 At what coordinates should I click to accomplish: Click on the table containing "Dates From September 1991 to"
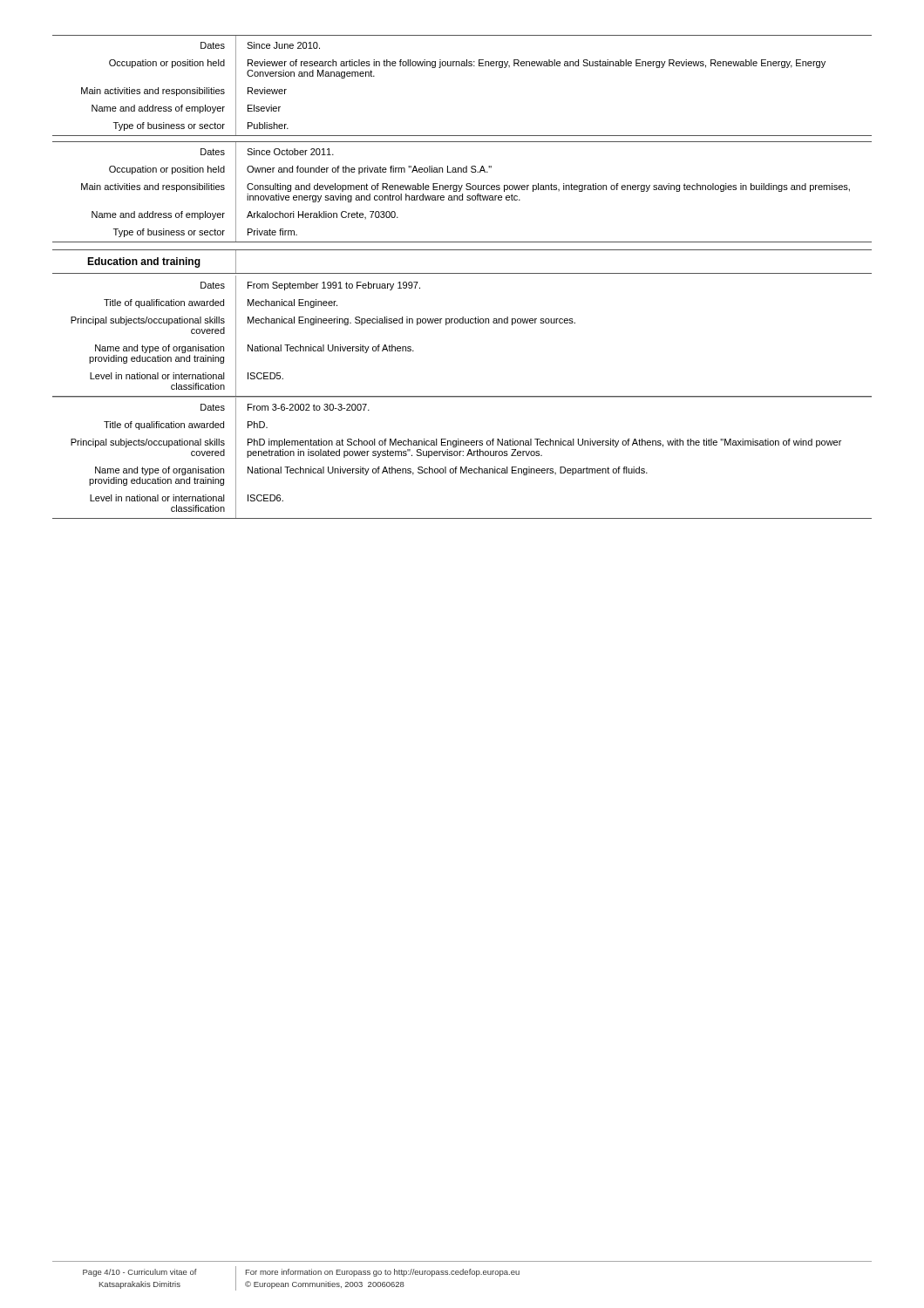462,335
